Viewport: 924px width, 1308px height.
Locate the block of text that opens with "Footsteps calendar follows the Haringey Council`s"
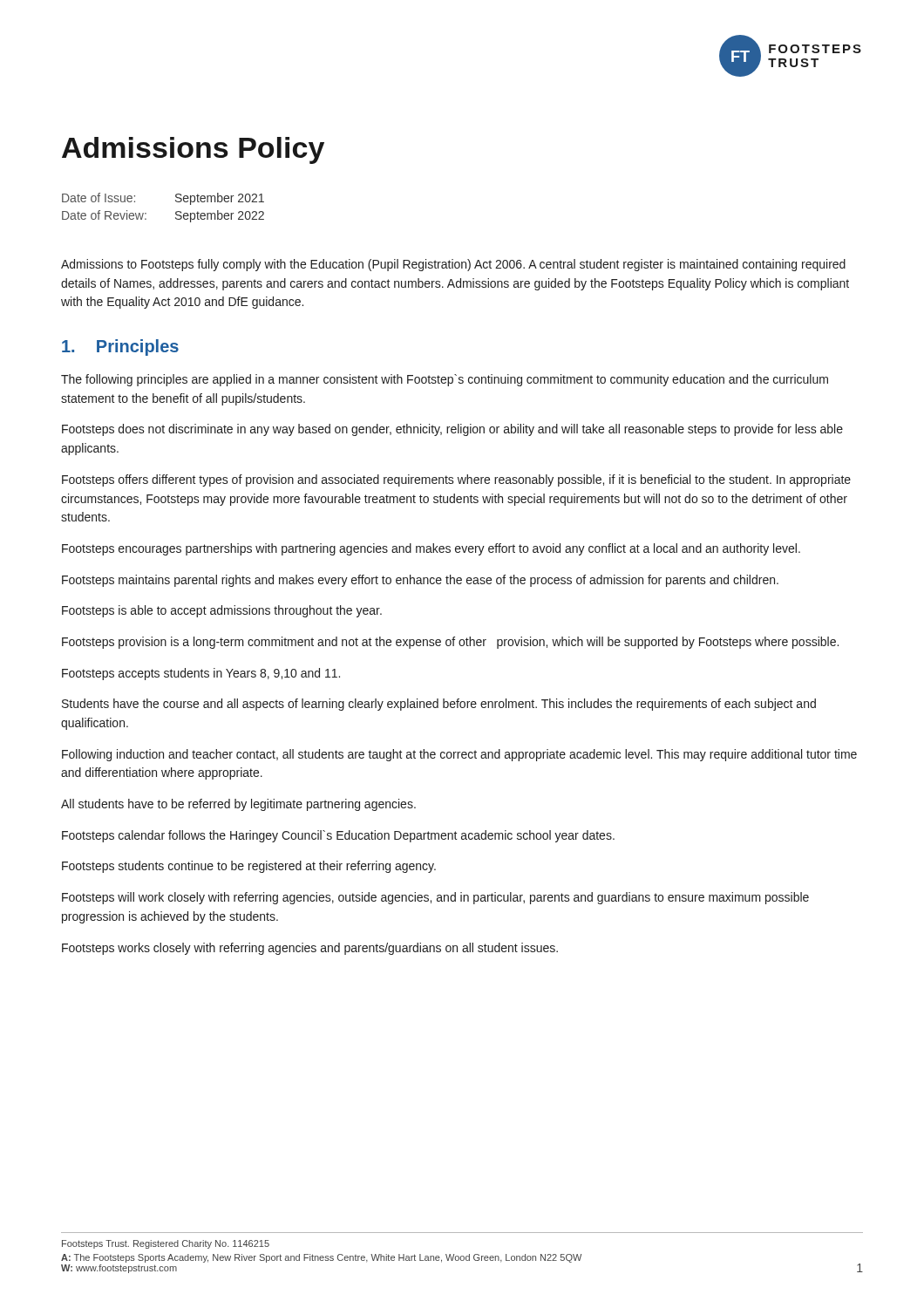[462, 836]
